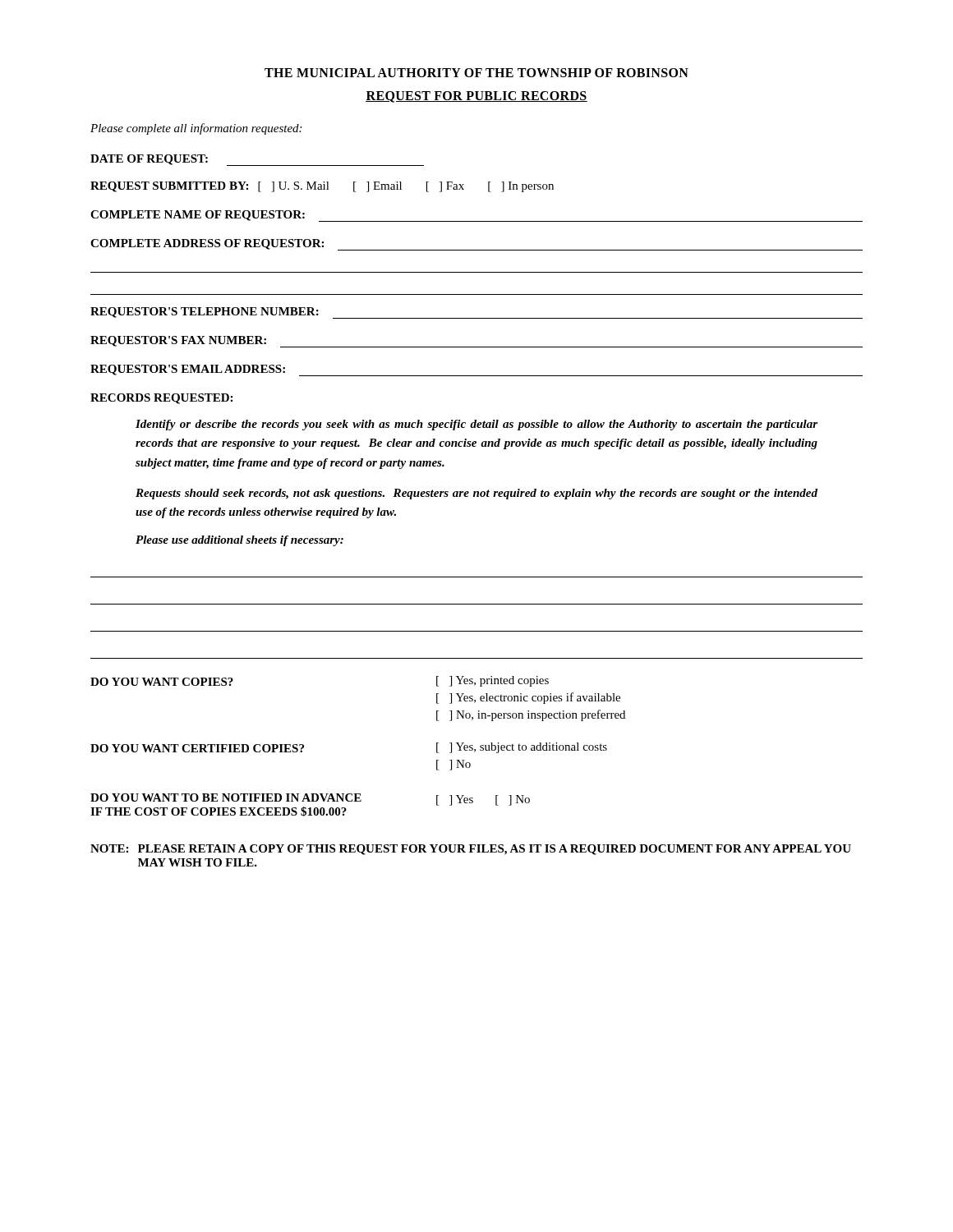The width and height of the screenshot is (953, 1232).
Task: Find the passage starting "Please complete all information"
Action: point(197,128)
